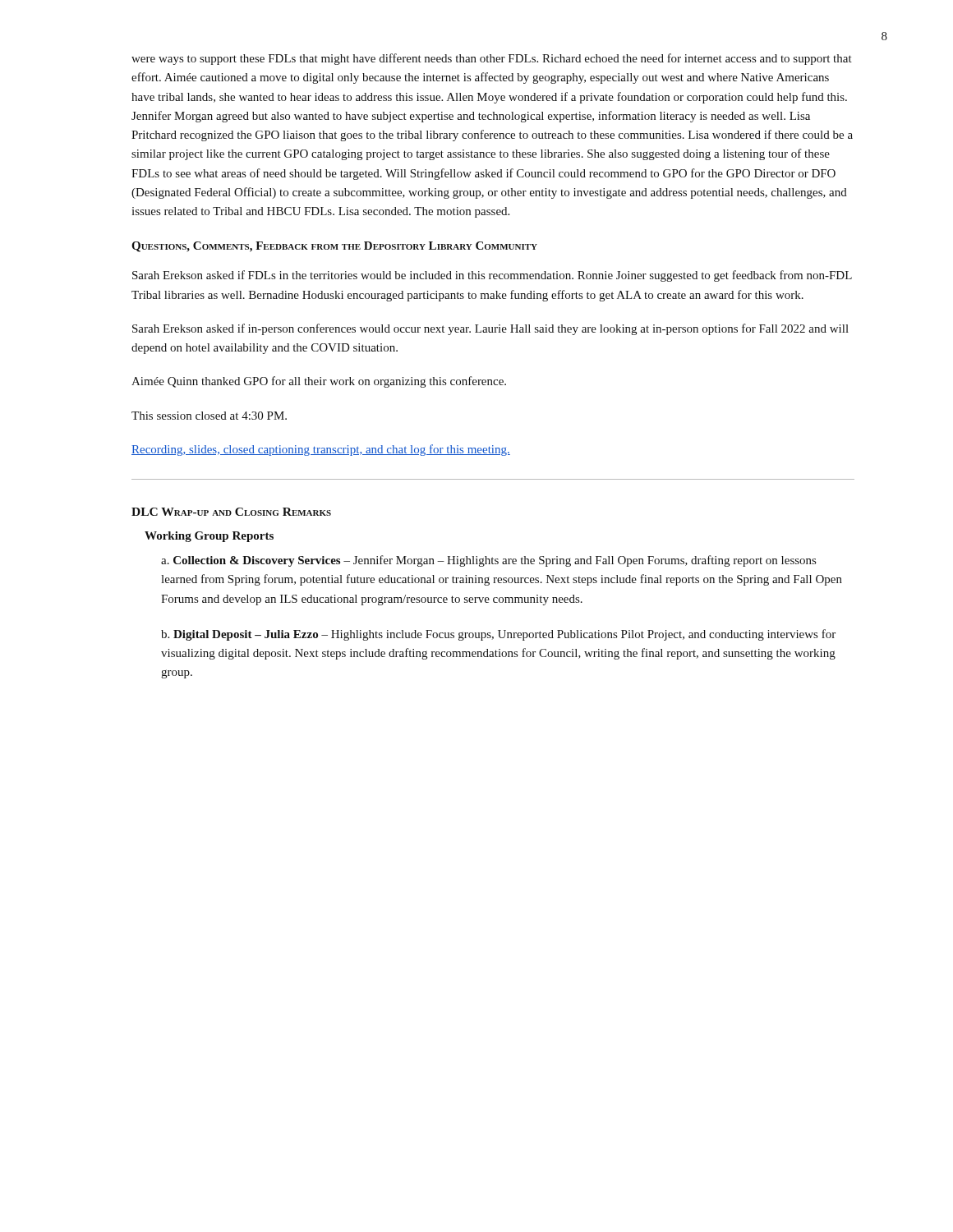Locate the list item that says "a. Collection & Discovery Services – Jennifer"

click(x=502, y=579)
